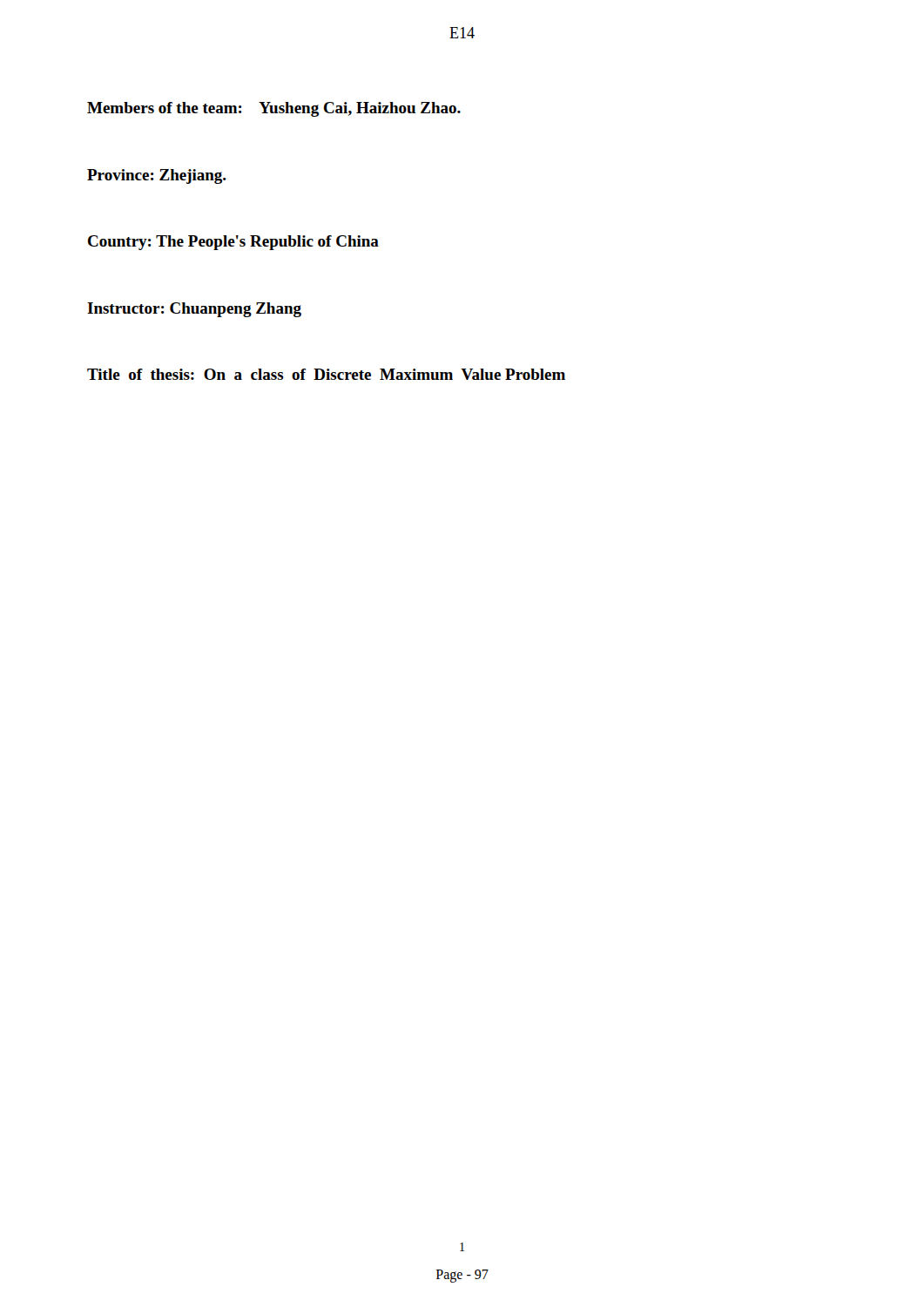Locate the text that reads "Province: Zhejiang."
924x1307 pixels.
(x=157, y=174)
